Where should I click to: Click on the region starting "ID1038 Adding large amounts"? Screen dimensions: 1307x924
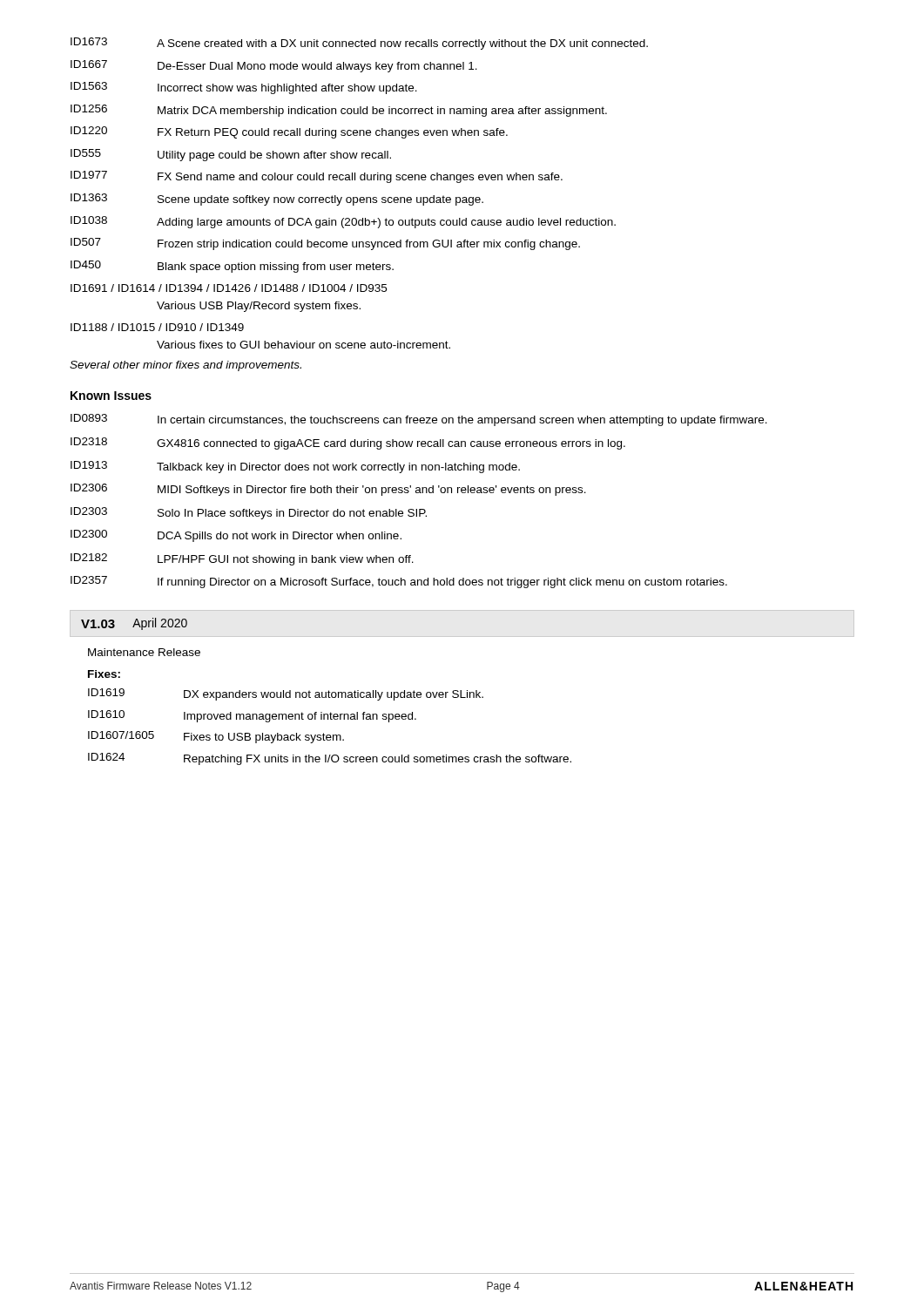pyautogui.click(x=462, y=222)
